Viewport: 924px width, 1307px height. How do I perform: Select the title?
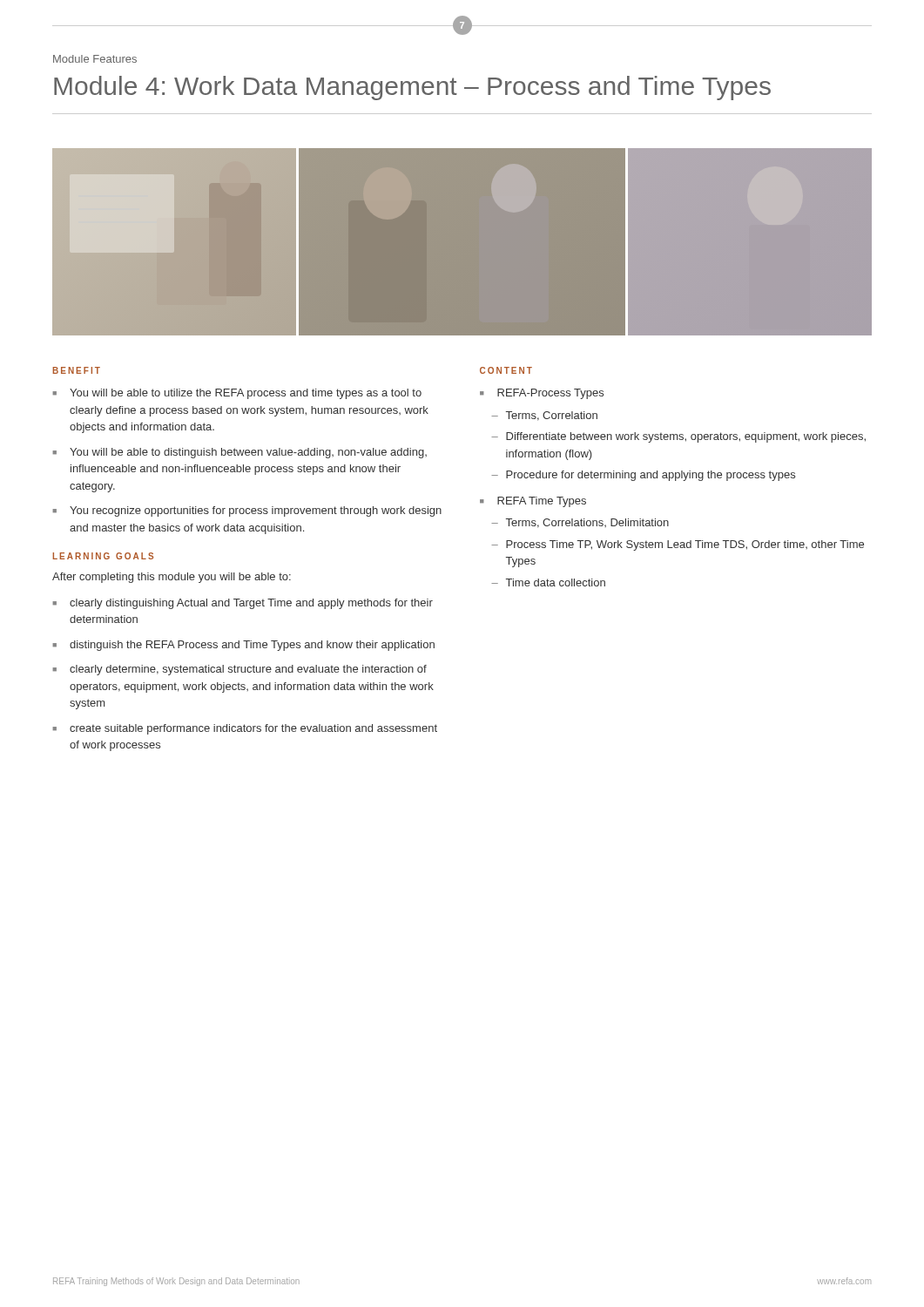coord(412,86)
